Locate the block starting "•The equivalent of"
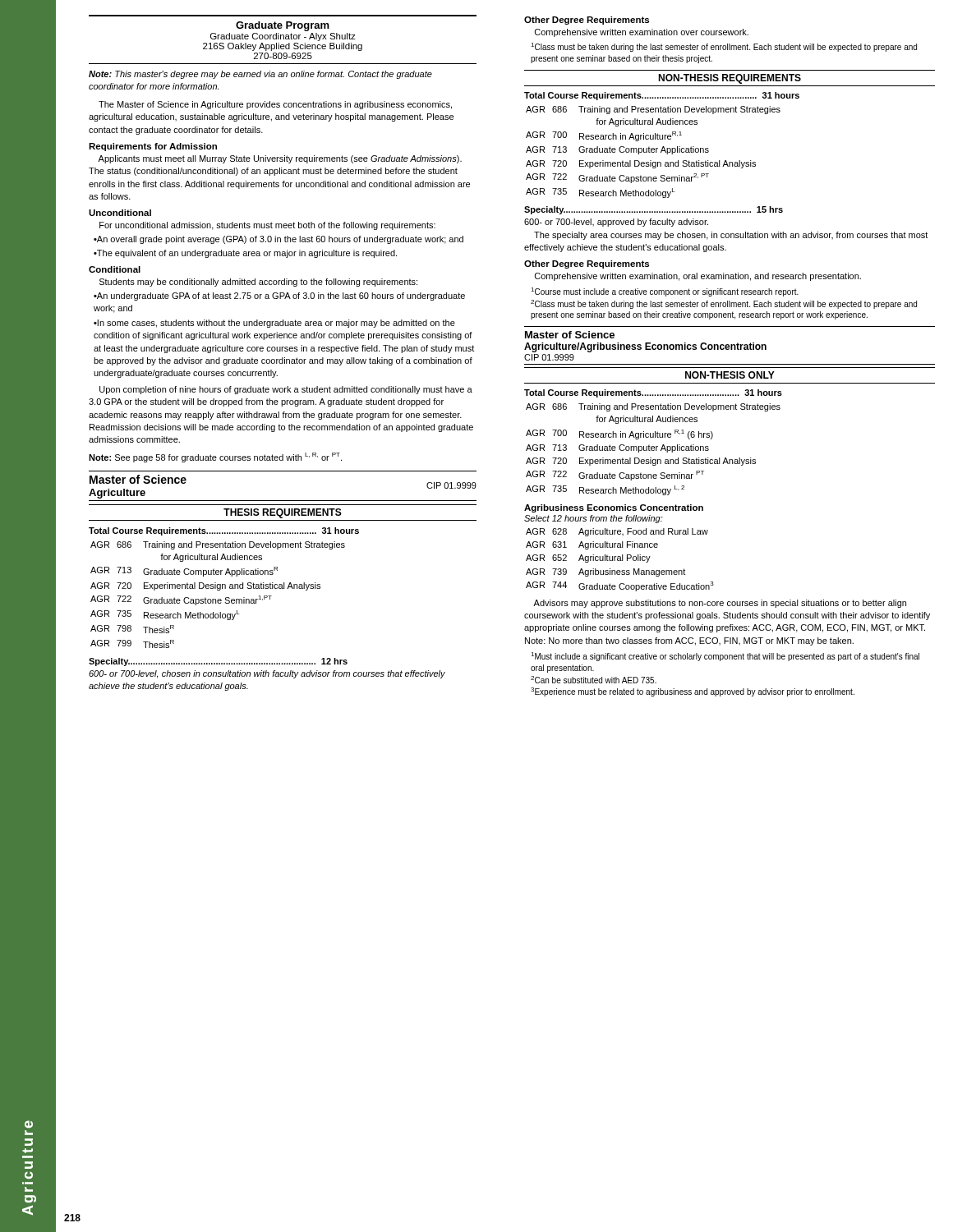 (246, 253)
